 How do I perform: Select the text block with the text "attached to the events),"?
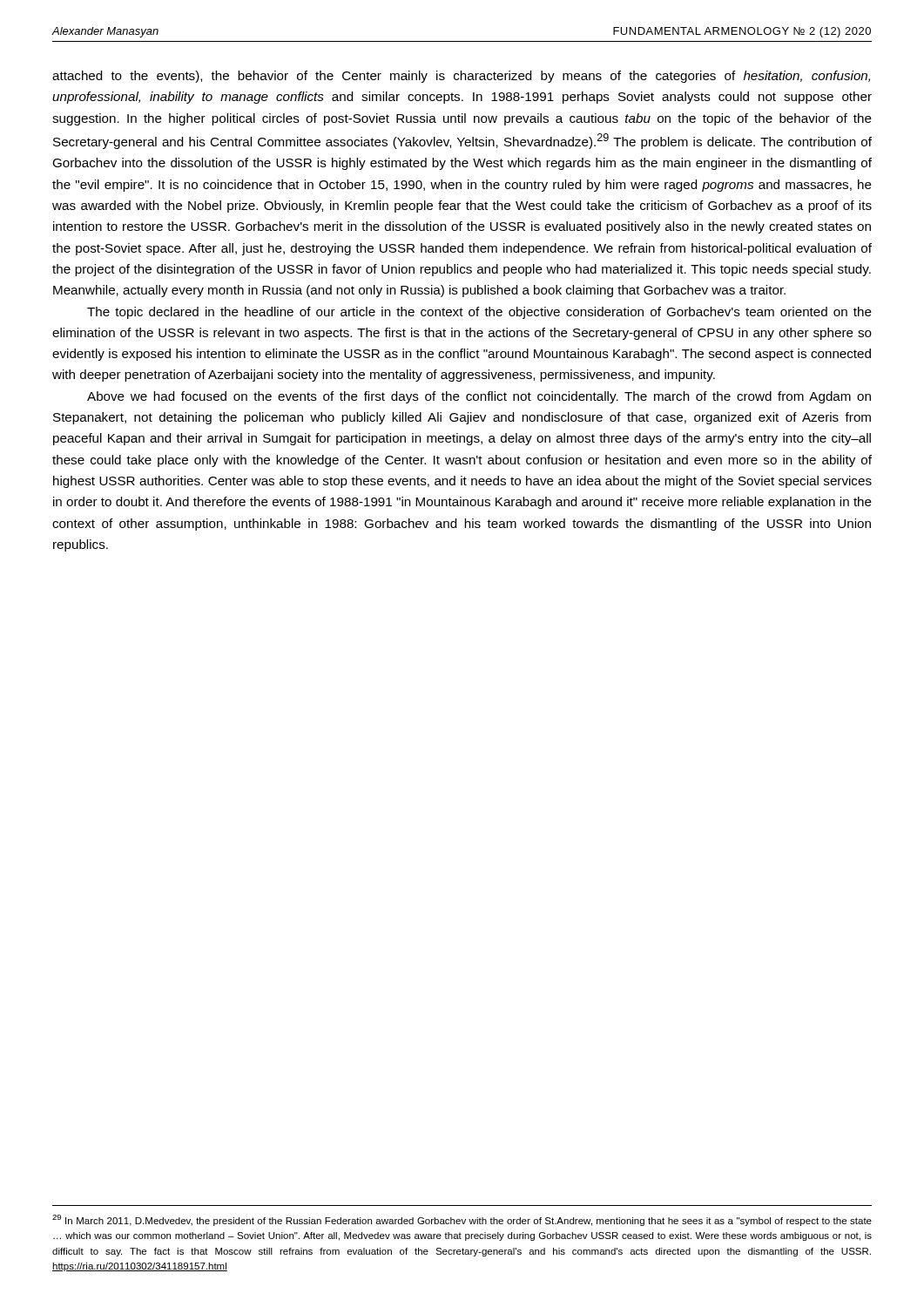(x=462, y=310)
